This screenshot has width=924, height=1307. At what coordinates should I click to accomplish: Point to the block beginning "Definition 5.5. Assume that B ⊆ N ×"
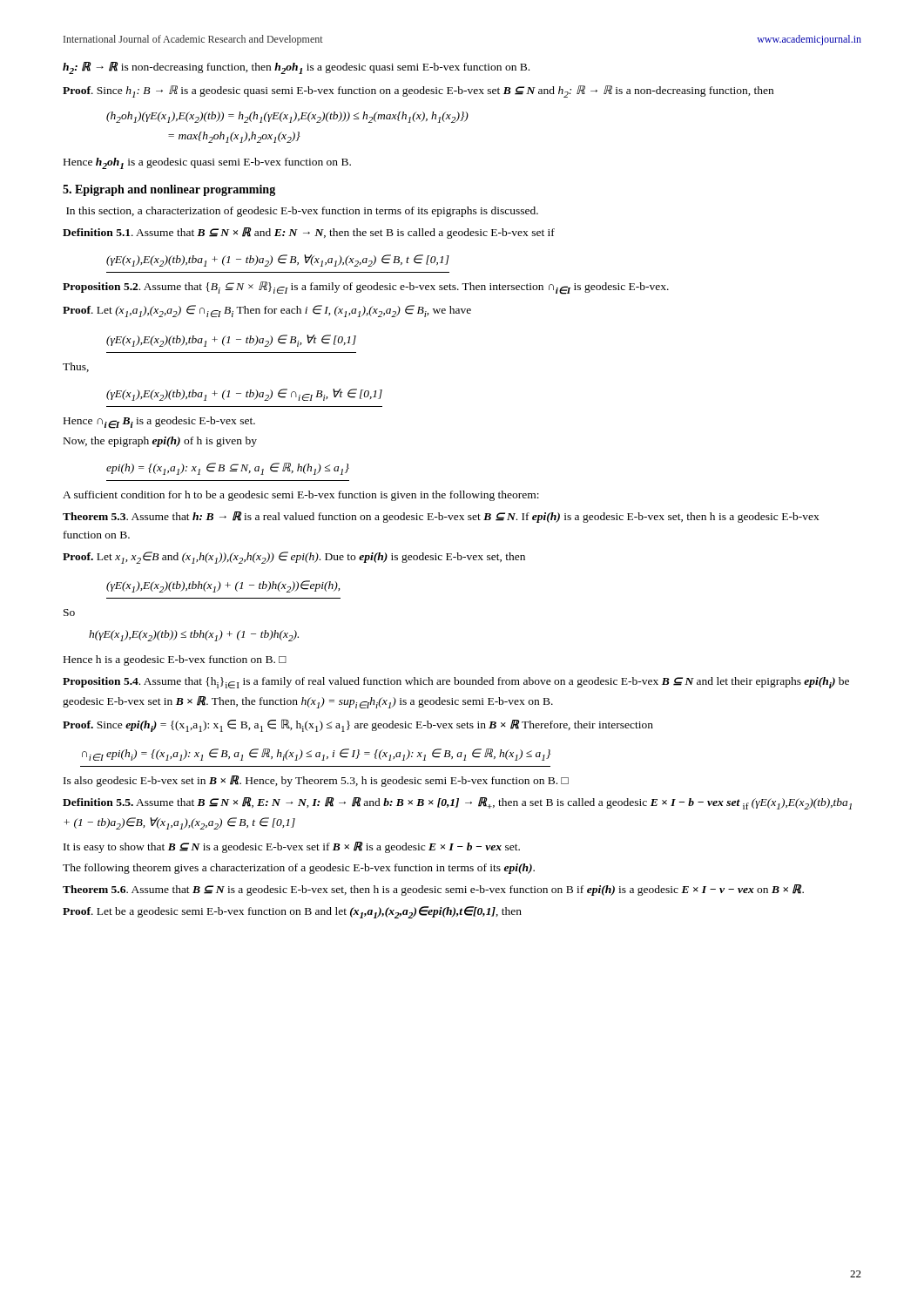458,814
